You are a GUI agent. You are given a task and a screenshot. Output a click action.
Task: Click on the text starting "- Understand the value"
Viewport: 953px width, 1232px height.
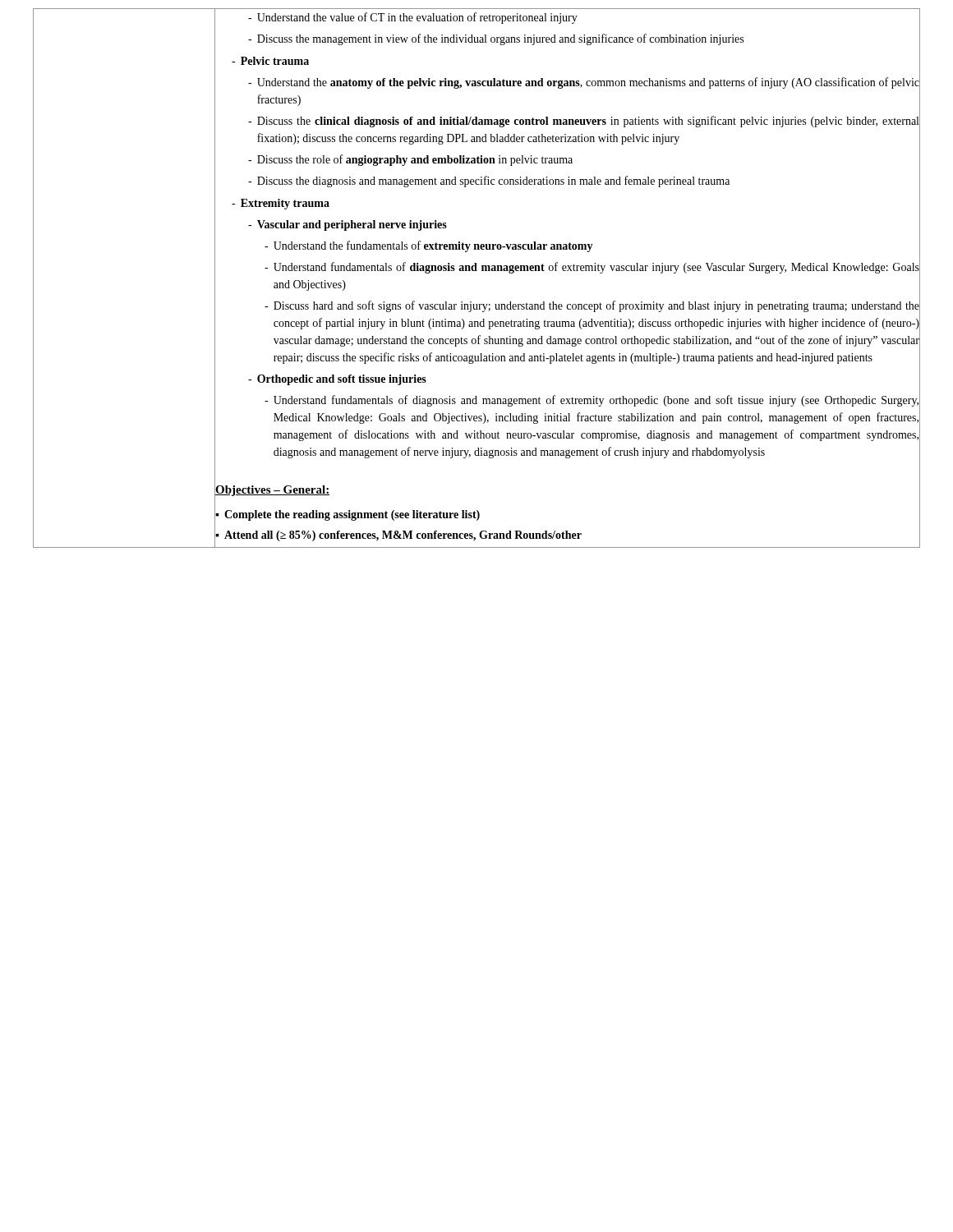click(584, 18)
